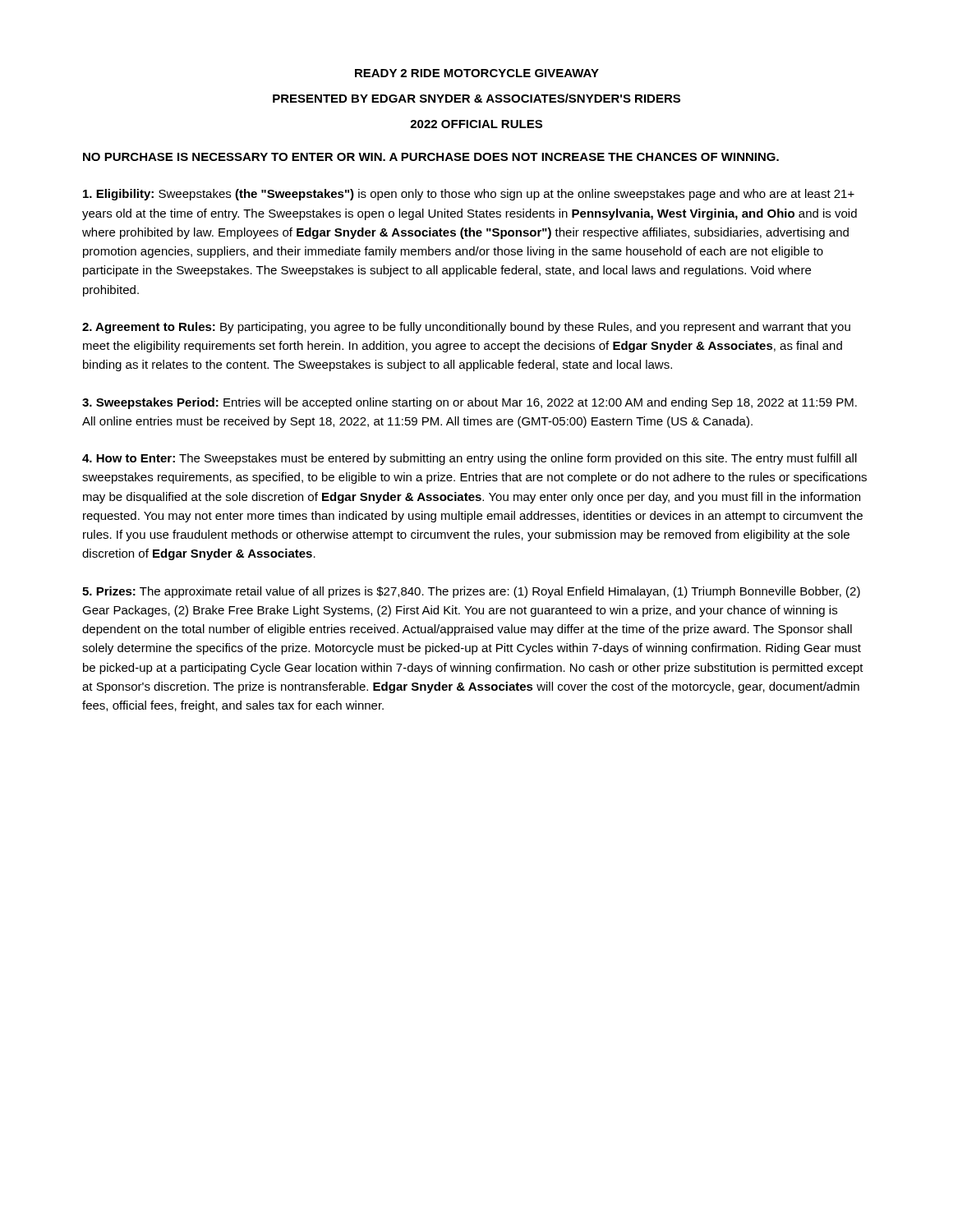Locate the text block with the text "Sweepstakes Period: Entries will be accepted online"
Screen dimensions: 1232x953
(x=470, y=411)
